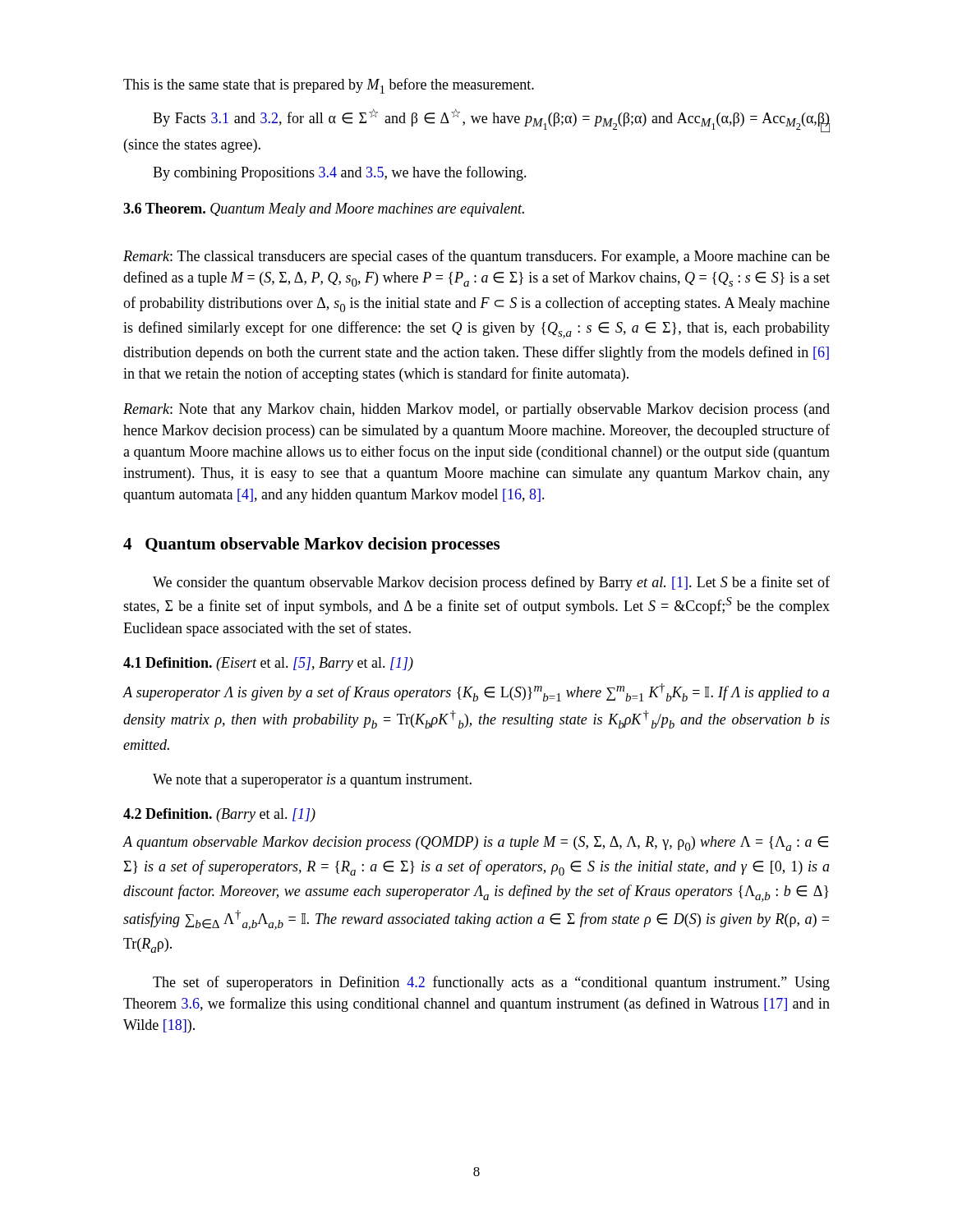Find the block on this page that starts "We note that a superoperator is a"
Screen dimensions: 1232x953
click(313, 779)
